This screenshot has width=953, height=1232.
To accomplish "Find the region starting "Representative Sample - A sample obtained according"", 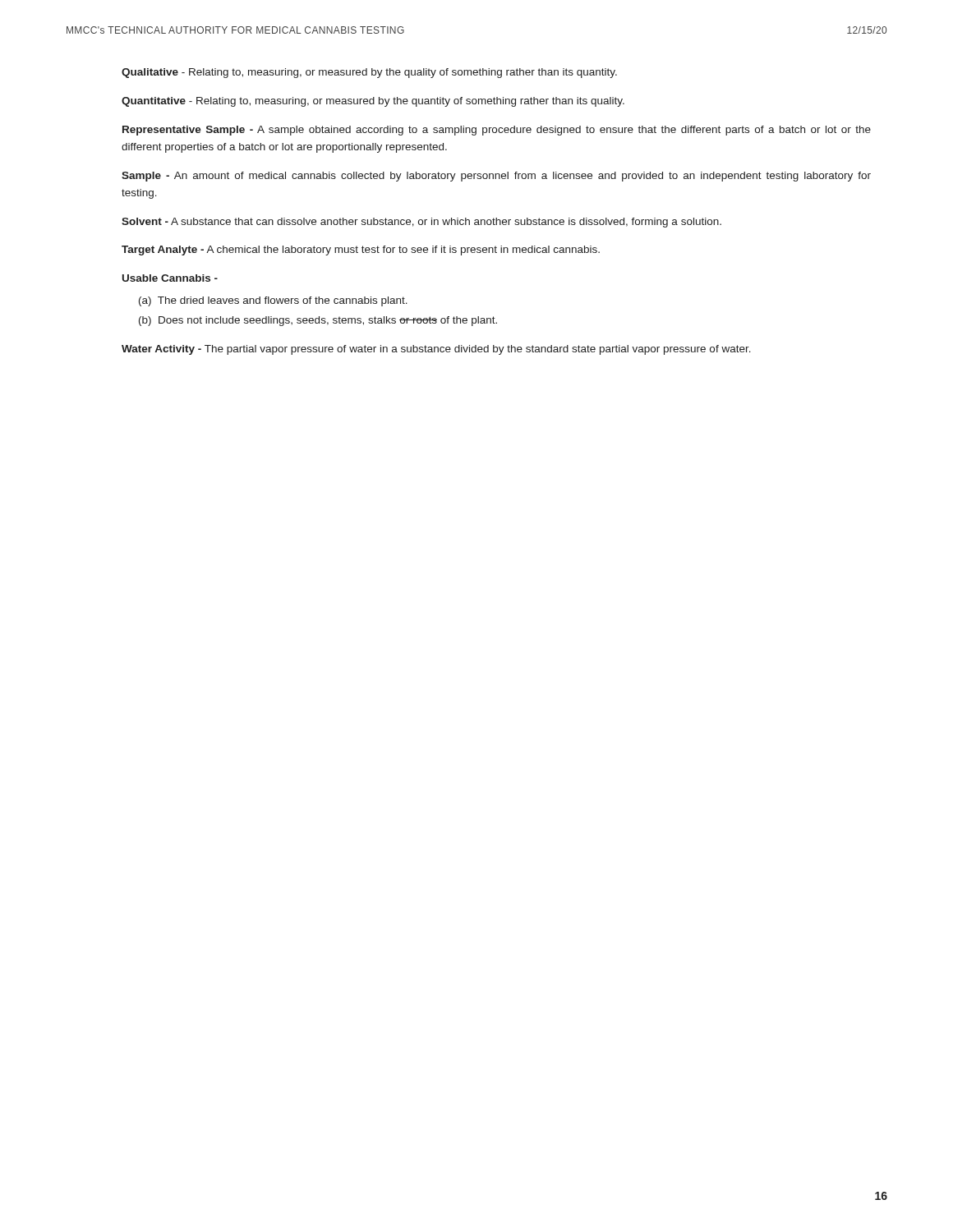I will pos(496,138).
